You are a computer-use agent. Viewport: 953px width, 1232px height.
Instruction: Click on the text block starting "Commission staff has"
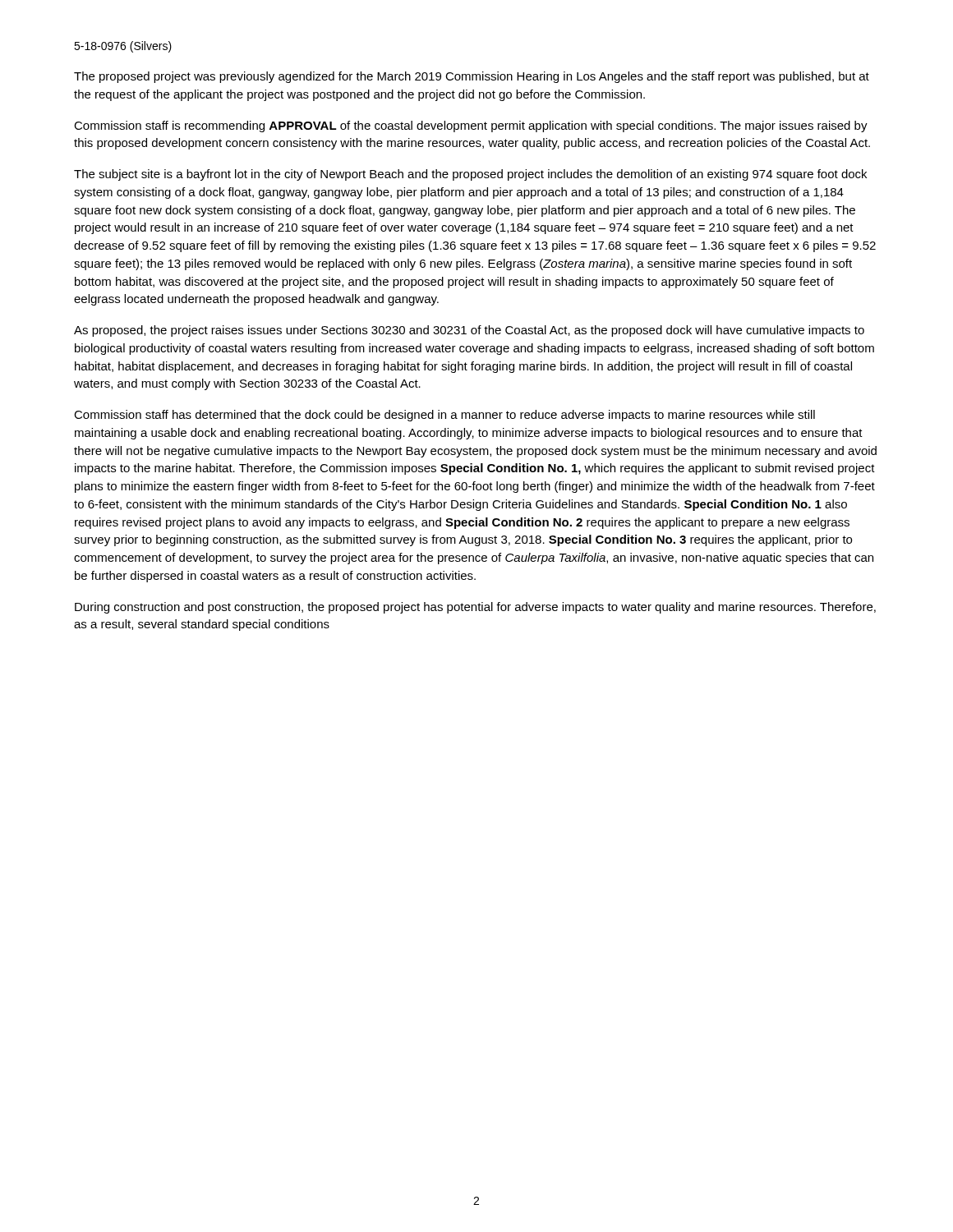(476, 495)
